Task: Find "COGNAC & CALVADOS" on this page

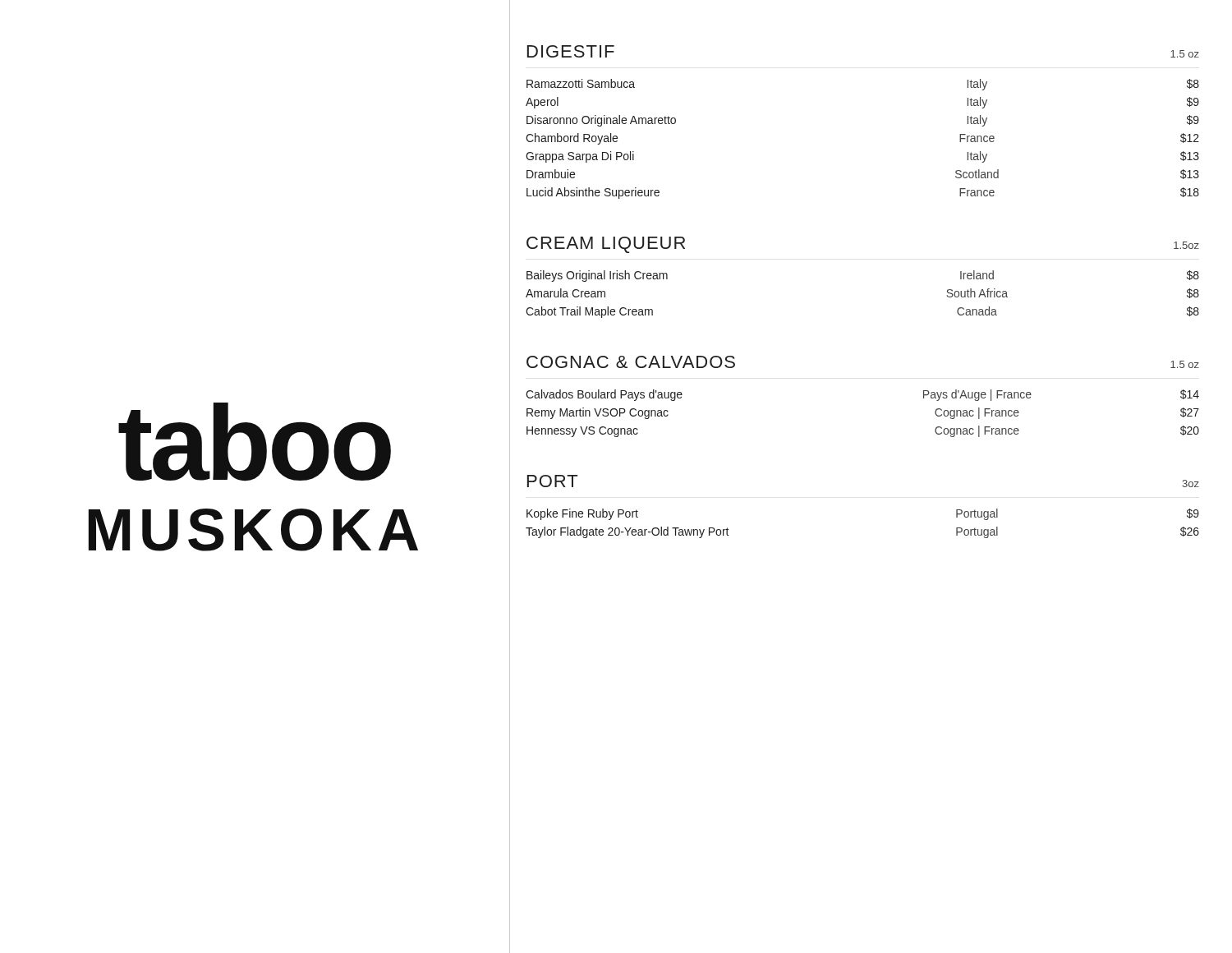Action: pyautogui.click(x=631, y=362)
